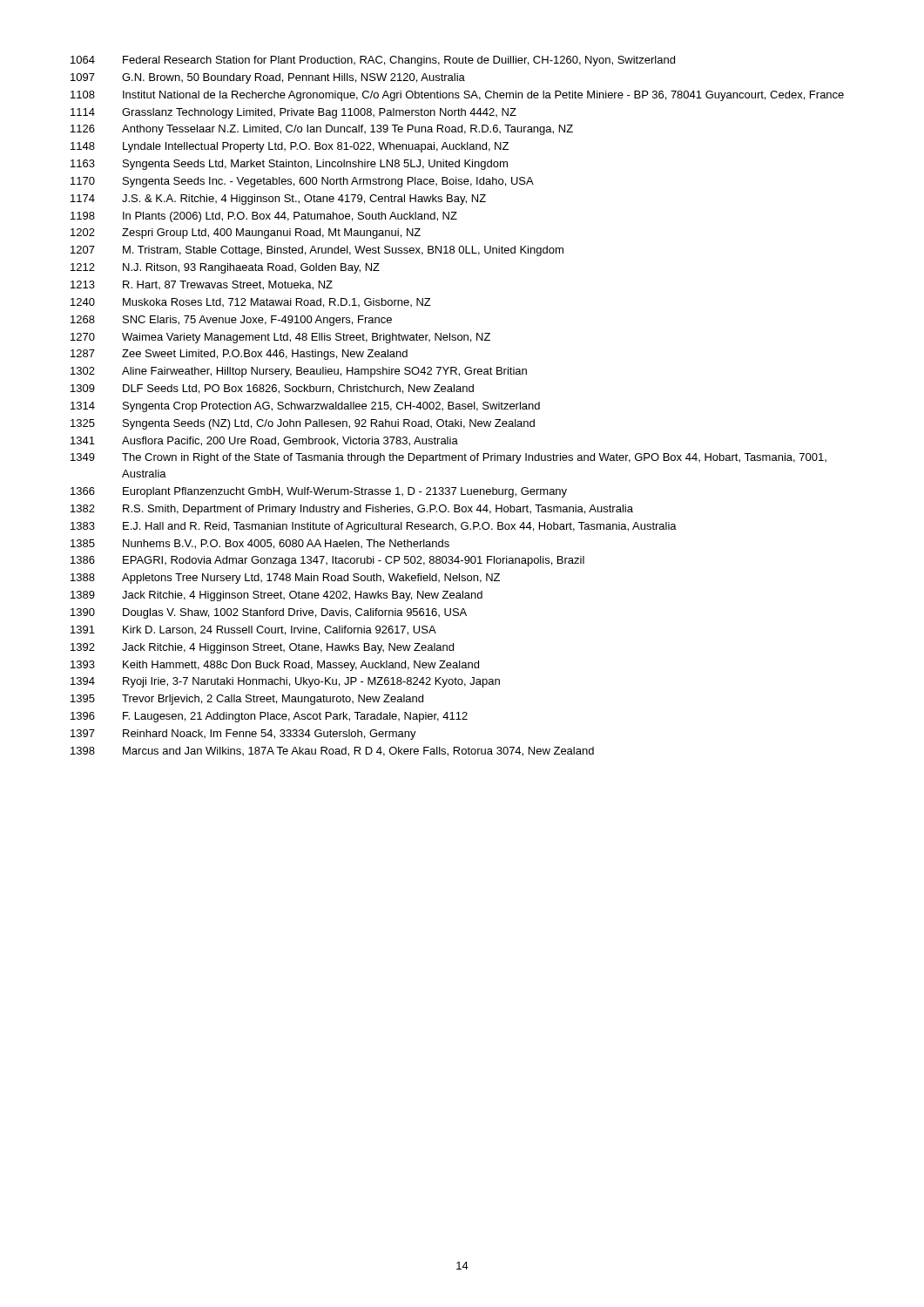
Task: Find the region starting "1064 Federal Research Station for"
Action: pyautogui.click(x=462, y=61)
